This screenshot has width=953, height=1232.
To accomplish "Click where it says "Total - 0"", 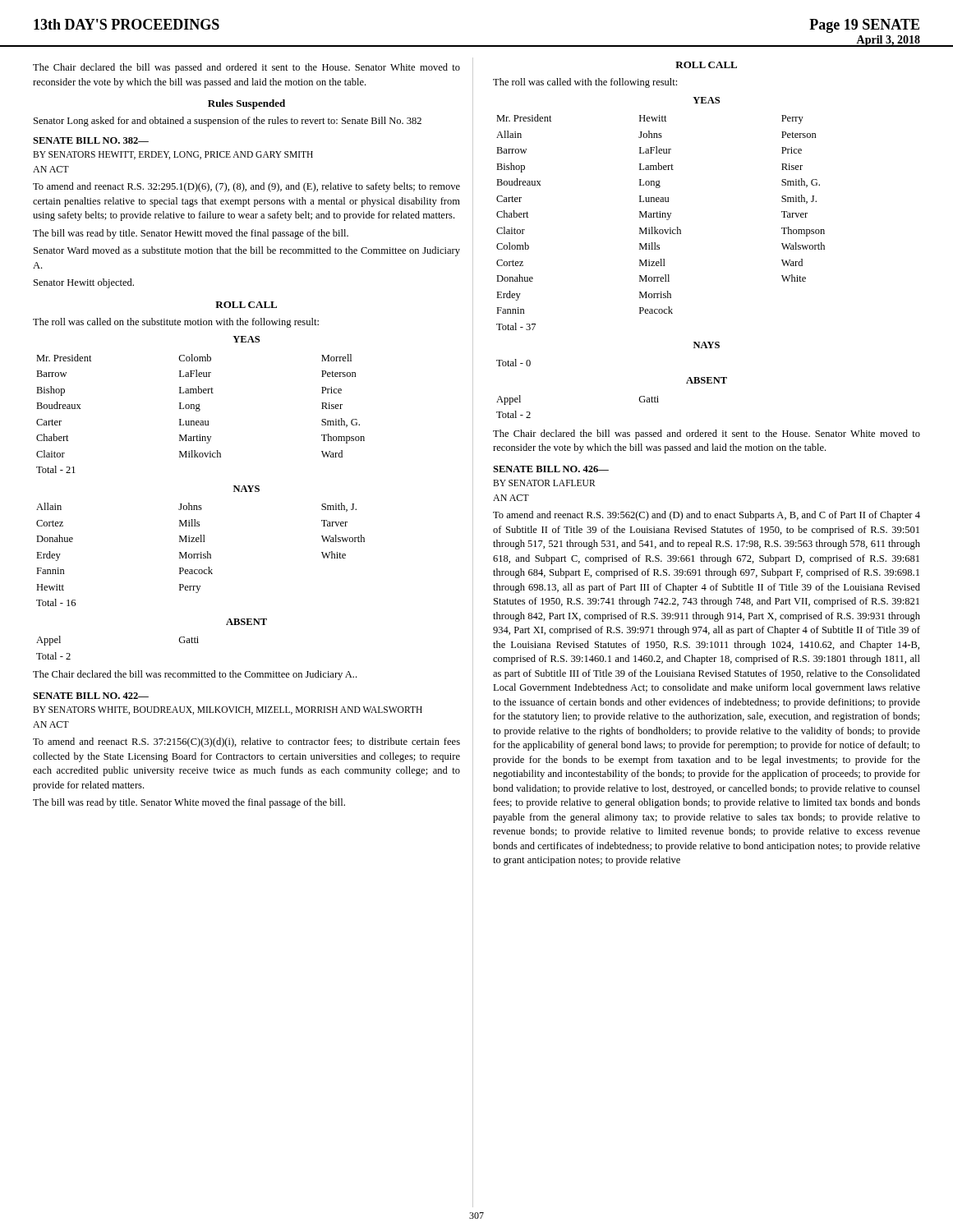I will (x=514, y=363).
